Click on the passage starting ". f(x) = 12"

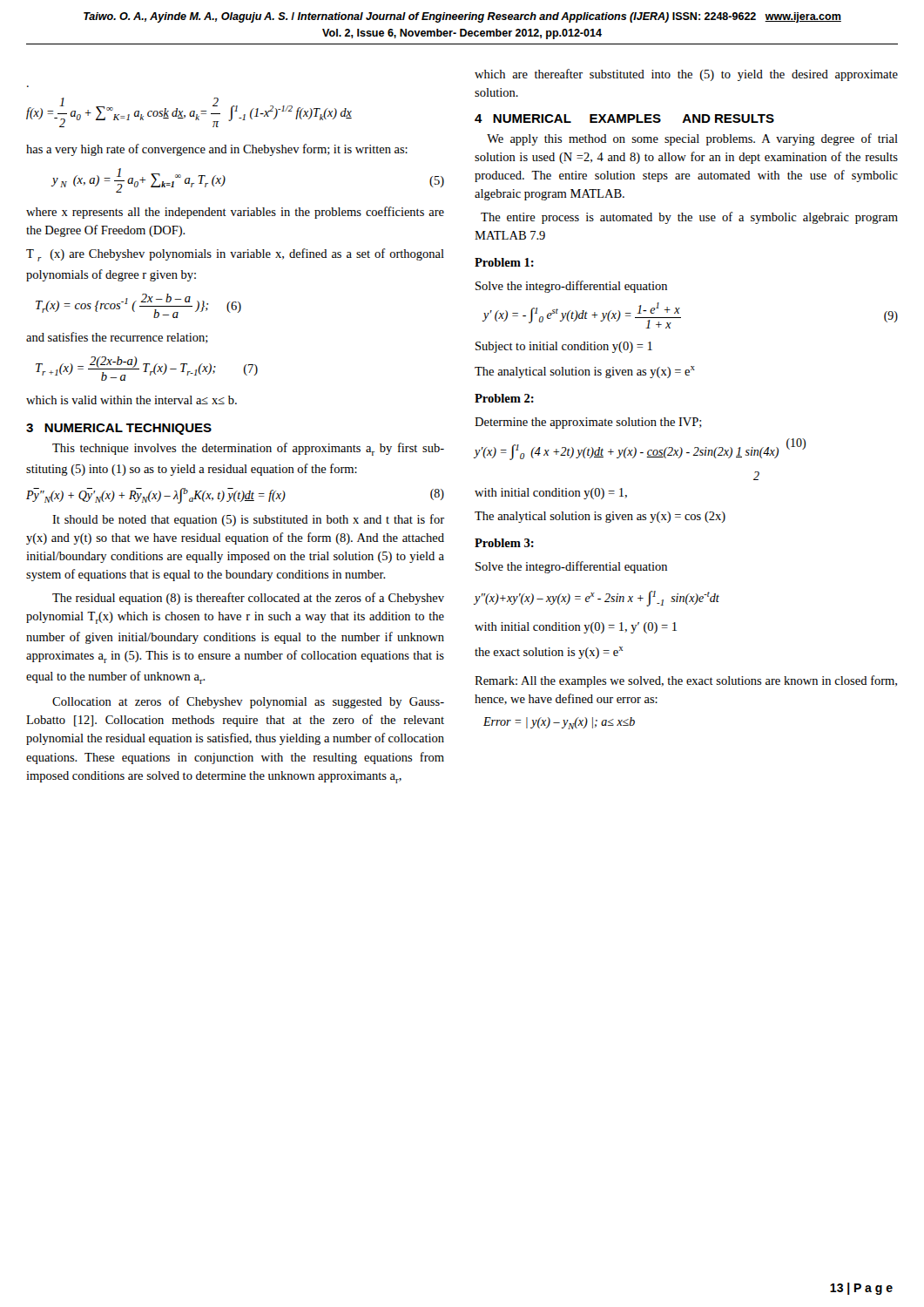point(189,103)
